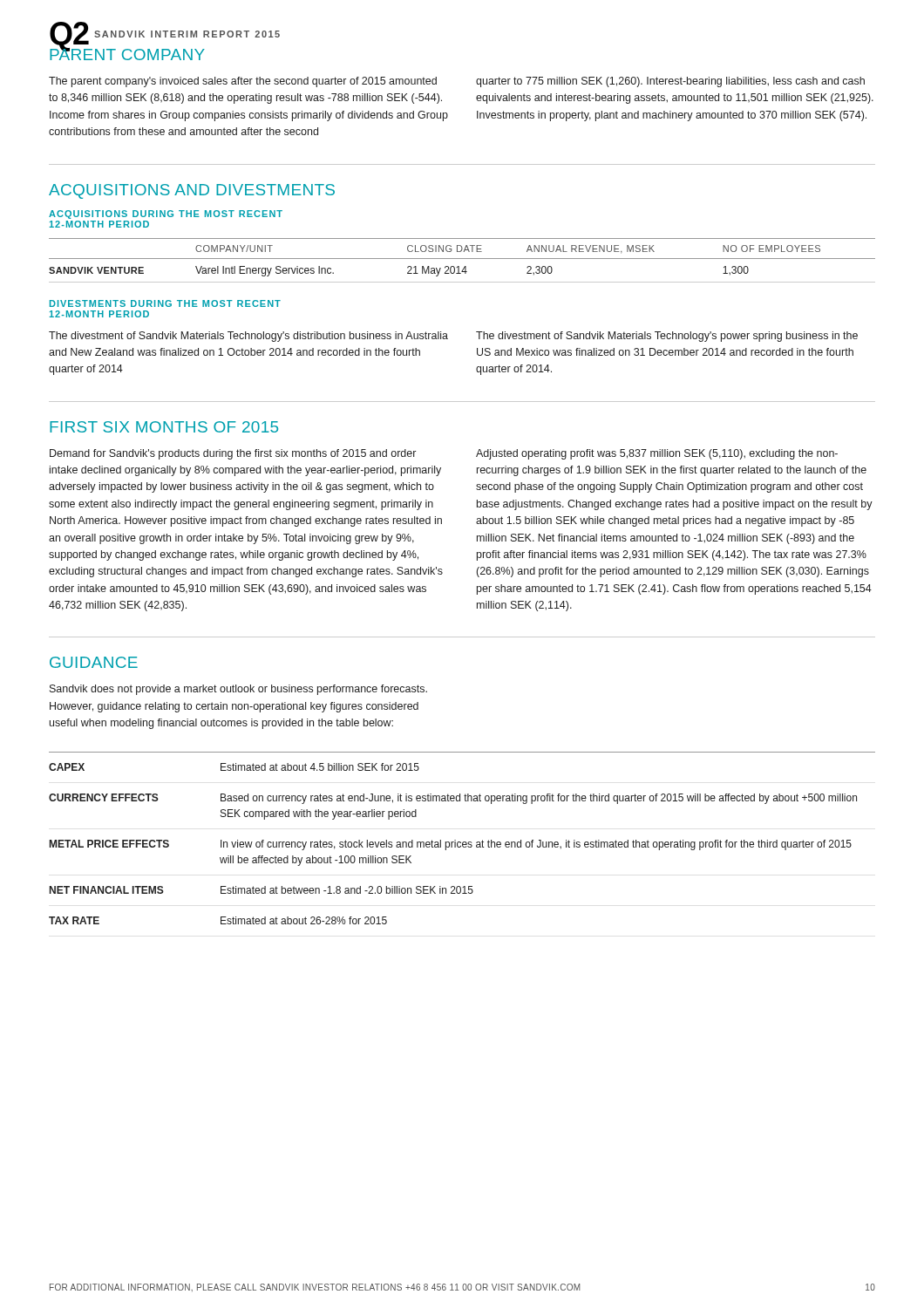Select the text block that says "quarter to 775 million"
924x1308 pixels.
click(676, 99)
